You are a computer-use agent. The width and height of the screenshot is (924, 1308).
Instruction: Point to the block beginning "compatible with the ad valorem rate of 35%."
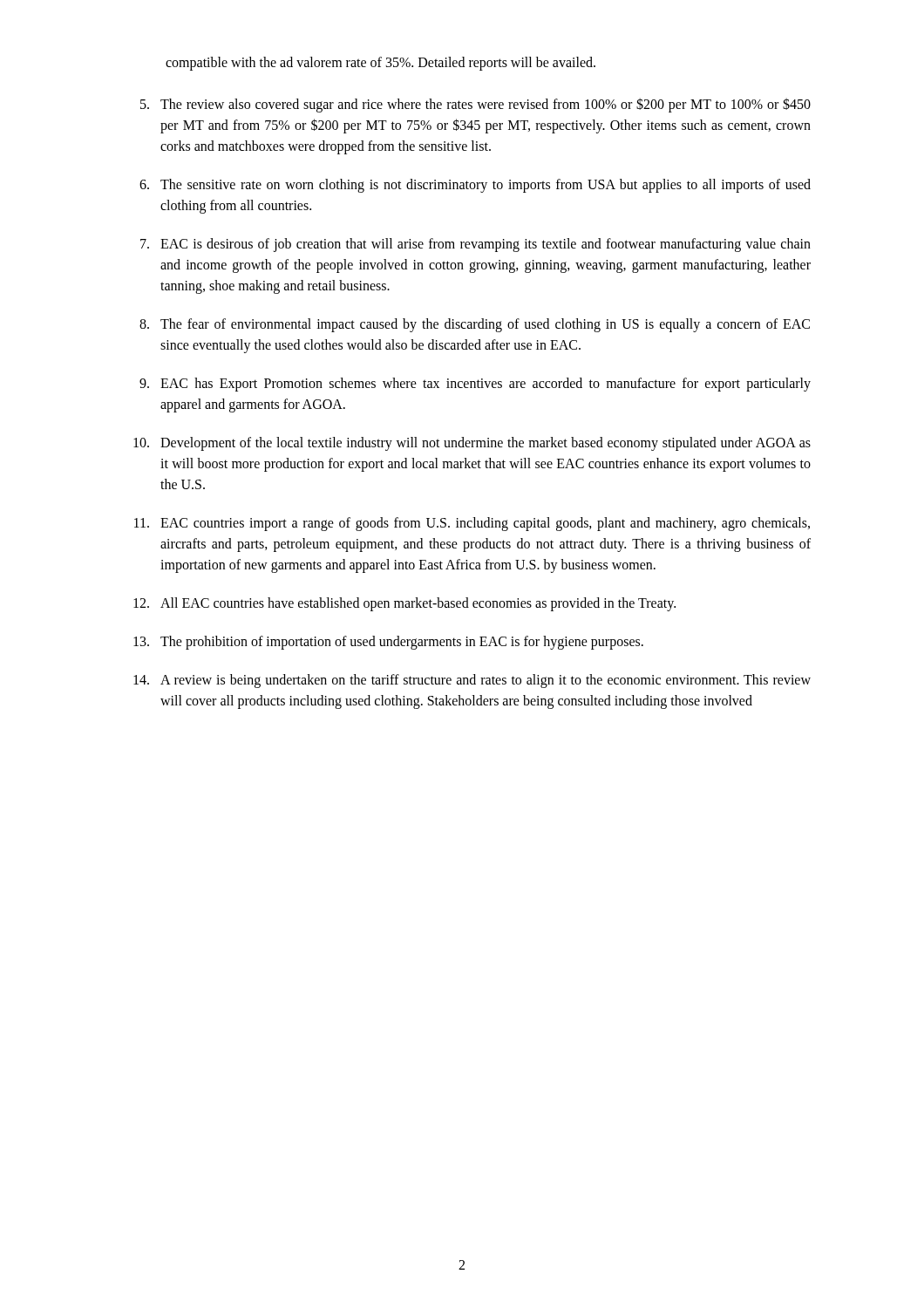(381, 62)
